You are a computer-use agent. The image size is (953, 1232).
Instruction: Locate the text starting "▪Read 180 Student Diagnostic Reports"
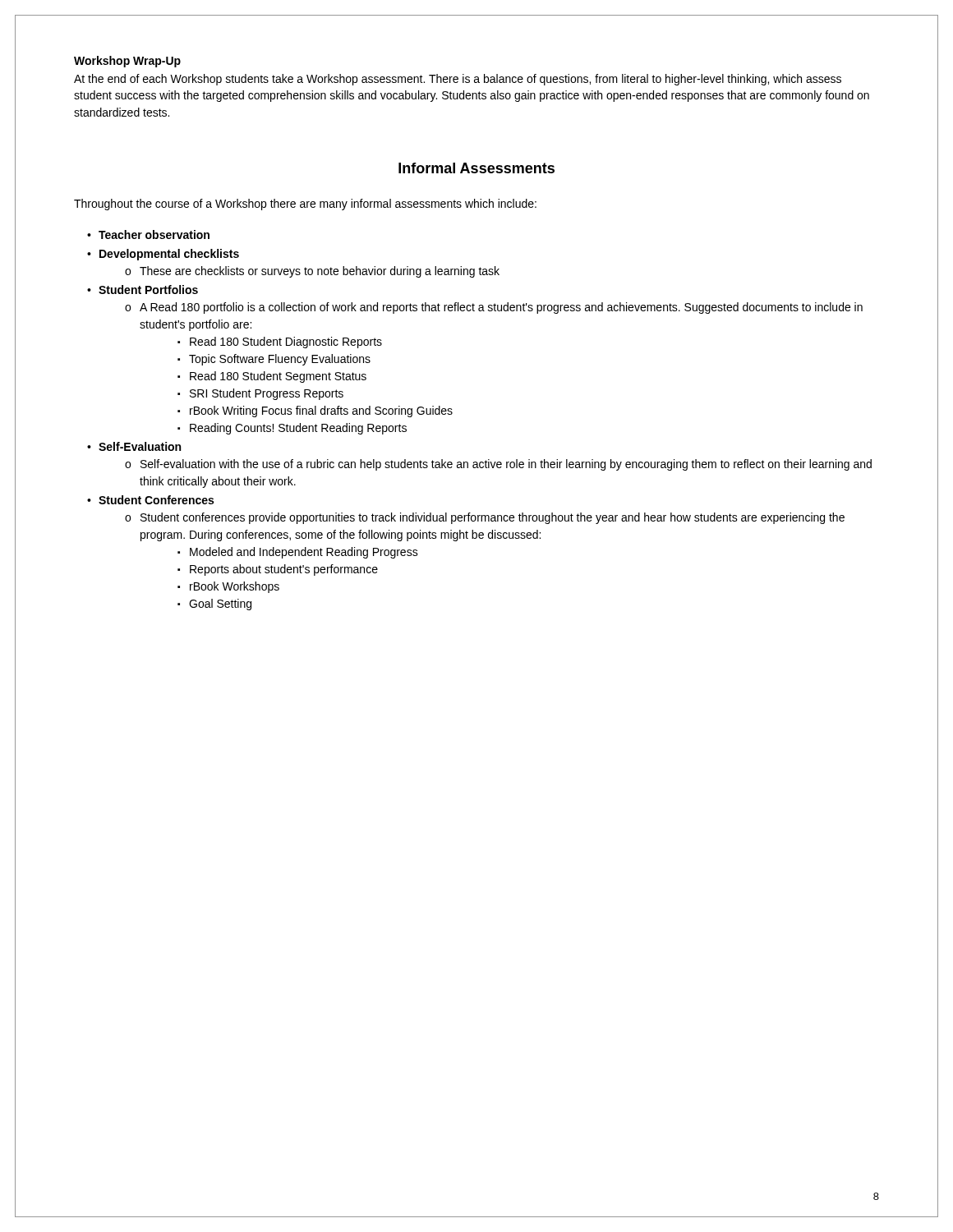(286, 342)
